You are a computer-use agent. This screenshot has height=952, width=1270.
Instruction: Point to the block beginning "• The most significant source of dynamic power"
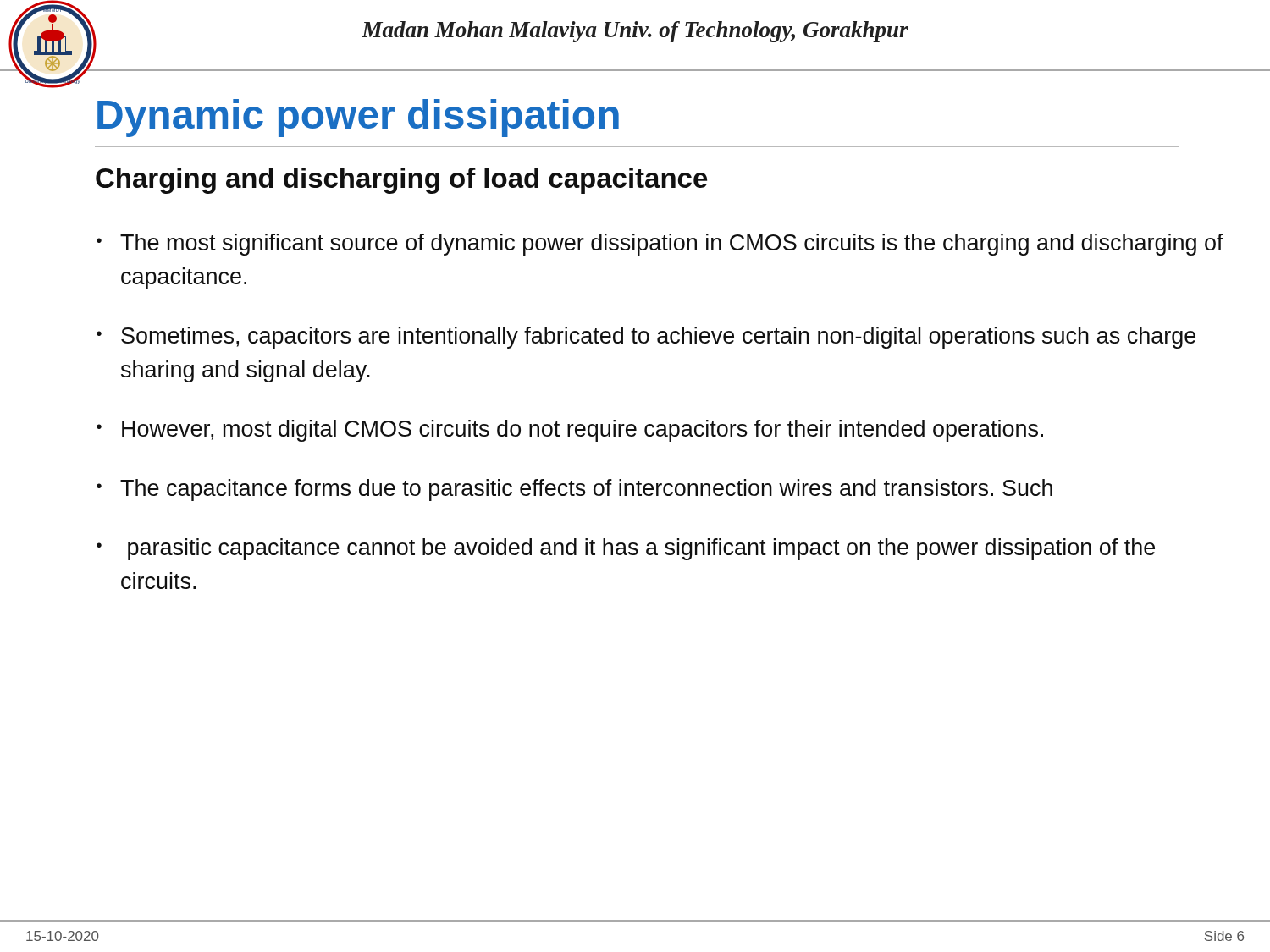[654, 261]
